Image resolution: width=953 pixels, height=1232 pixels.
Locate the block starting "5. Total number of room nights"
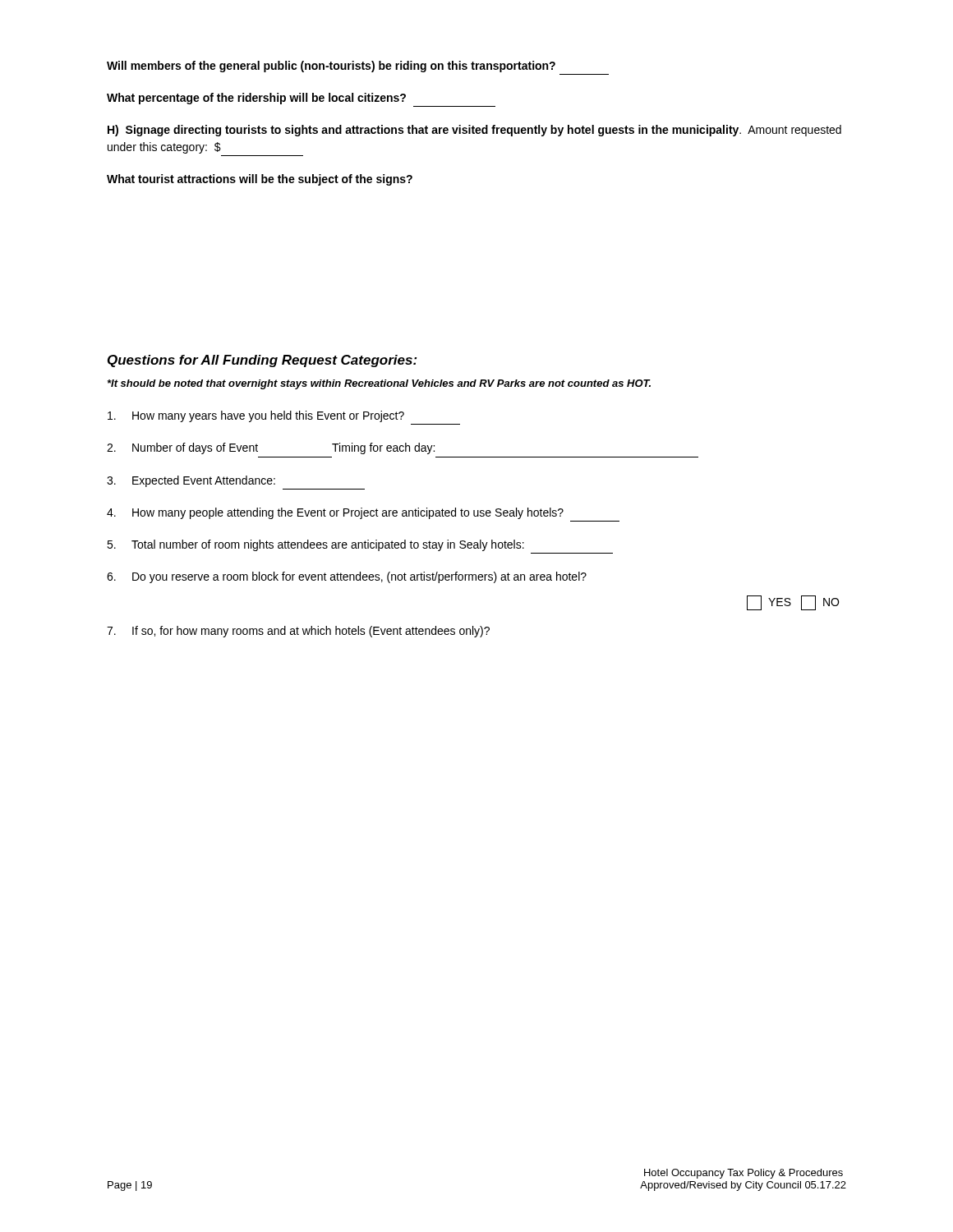[476, 545]
